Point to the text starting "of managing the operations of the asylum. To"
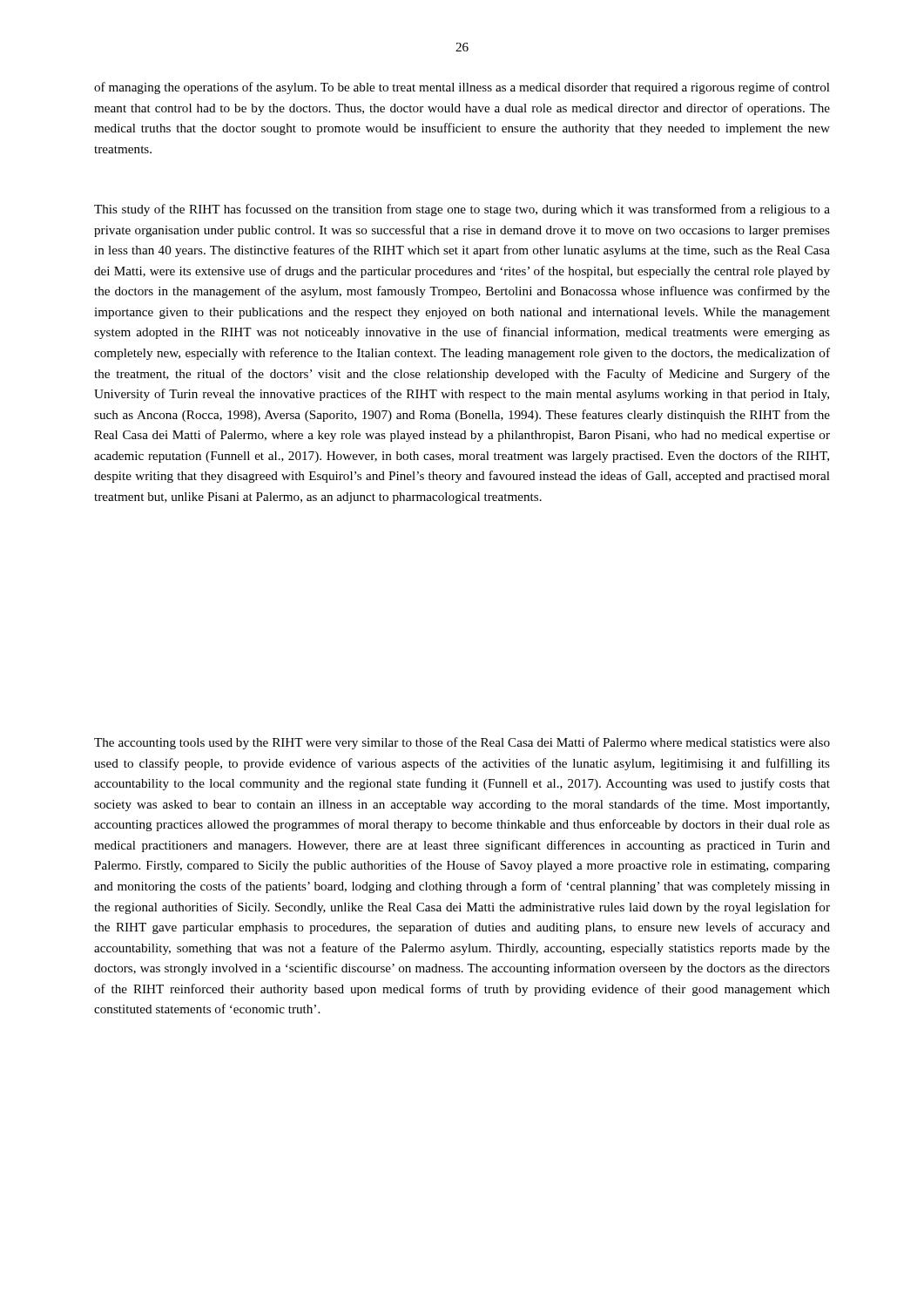The height and width of the screenshot is (1307, 924). pos(462,117)
